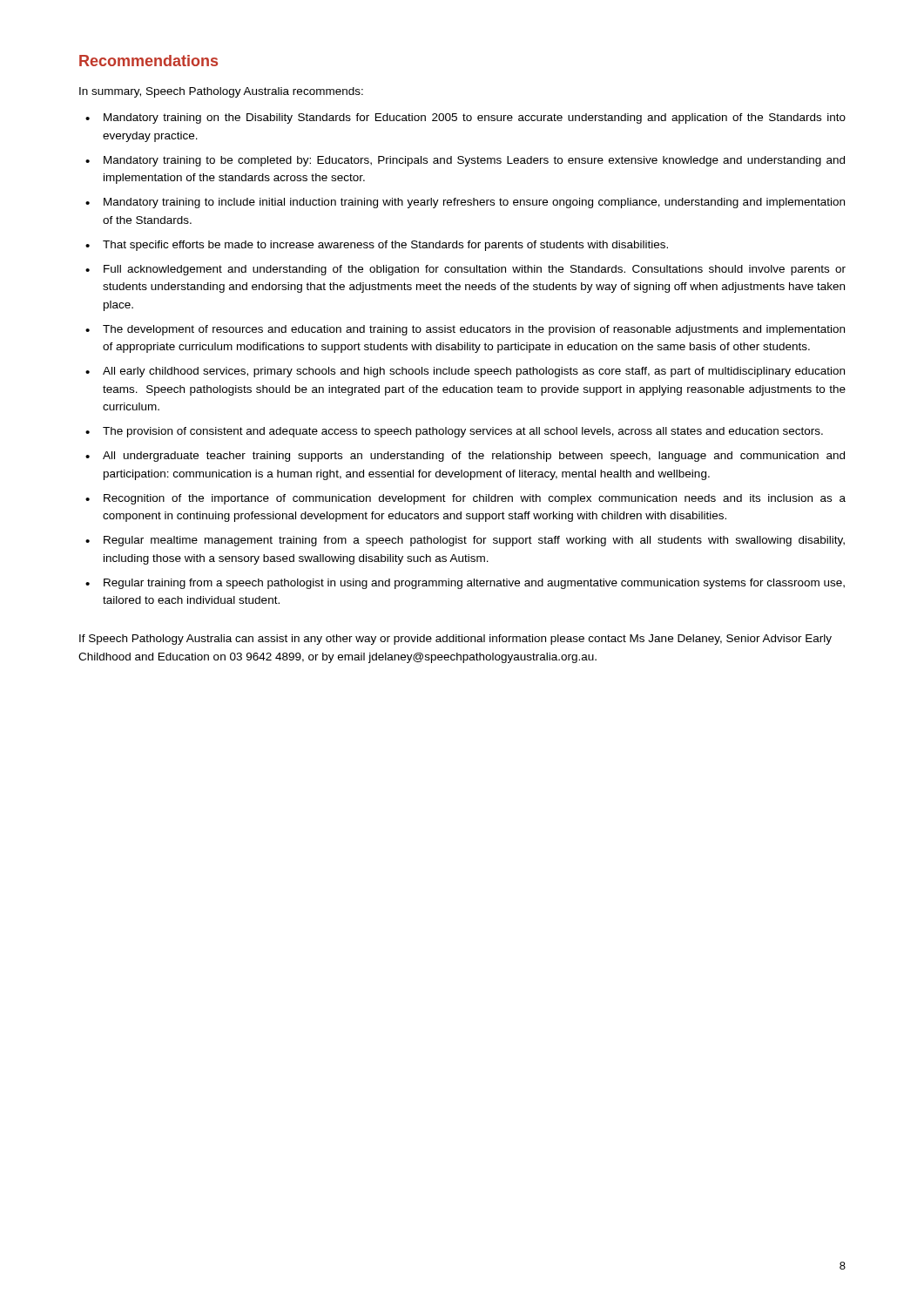Image resolution: width=924 pixels, height=1307 pixels.
Task: Find the list item with the text "The provision of consistent and"
Action: (x=463, y=431)
